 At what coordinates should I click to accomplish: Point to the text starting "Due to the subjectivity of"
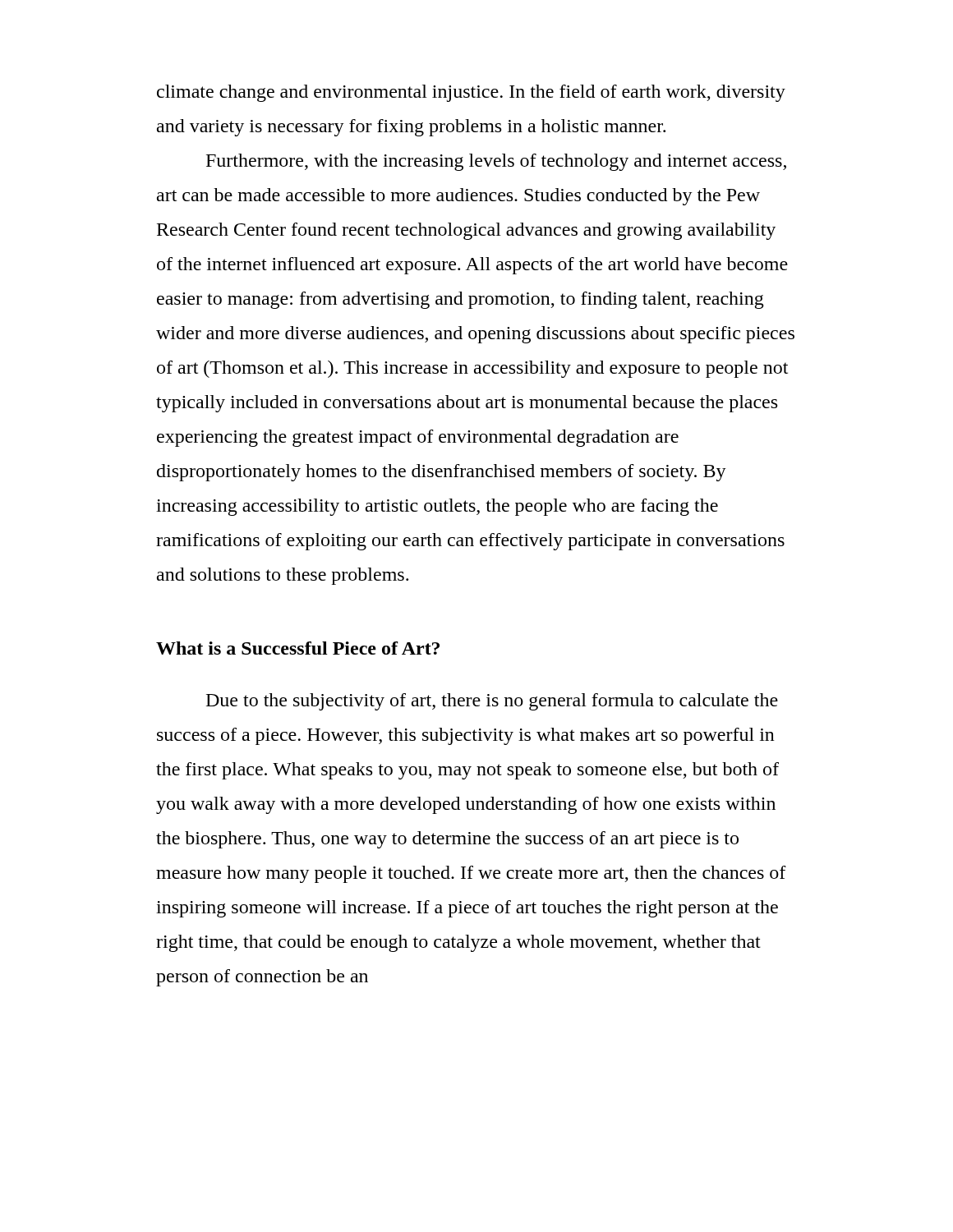point(476,838)
